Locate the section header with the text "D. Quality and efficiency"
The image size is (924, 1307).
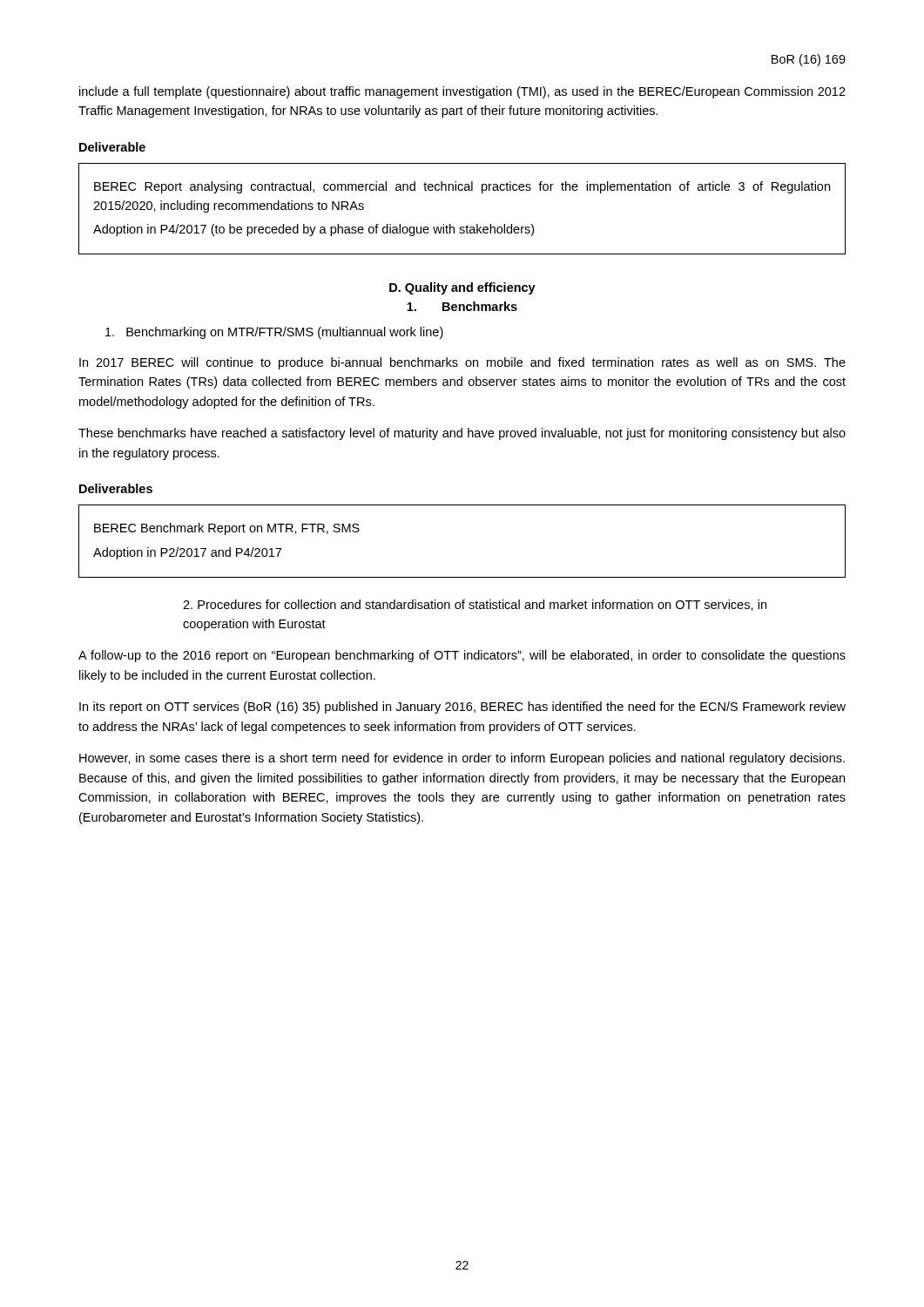[462, 288]
